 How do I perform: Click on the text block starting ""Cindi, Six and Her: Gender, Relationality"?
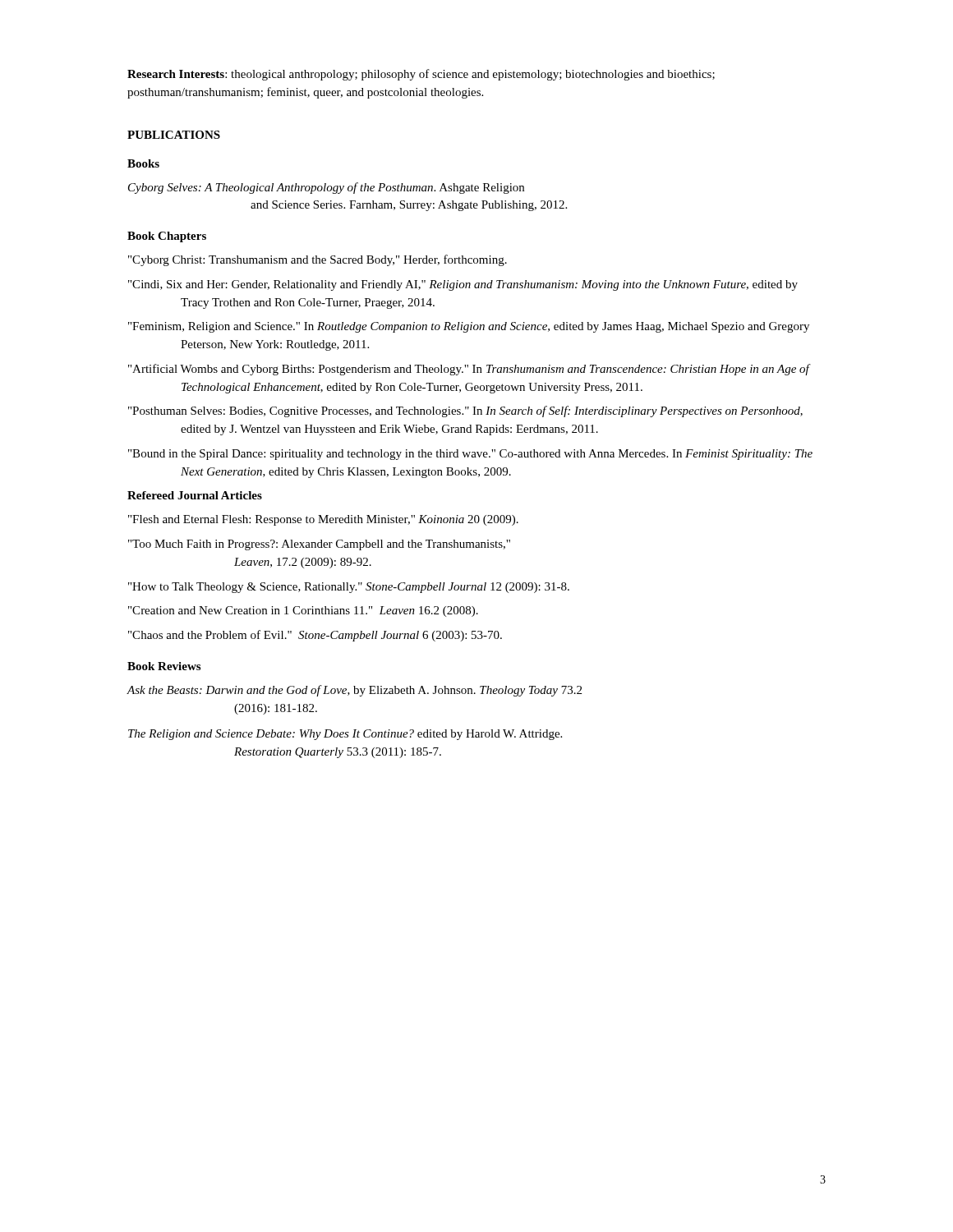point(463,293)
